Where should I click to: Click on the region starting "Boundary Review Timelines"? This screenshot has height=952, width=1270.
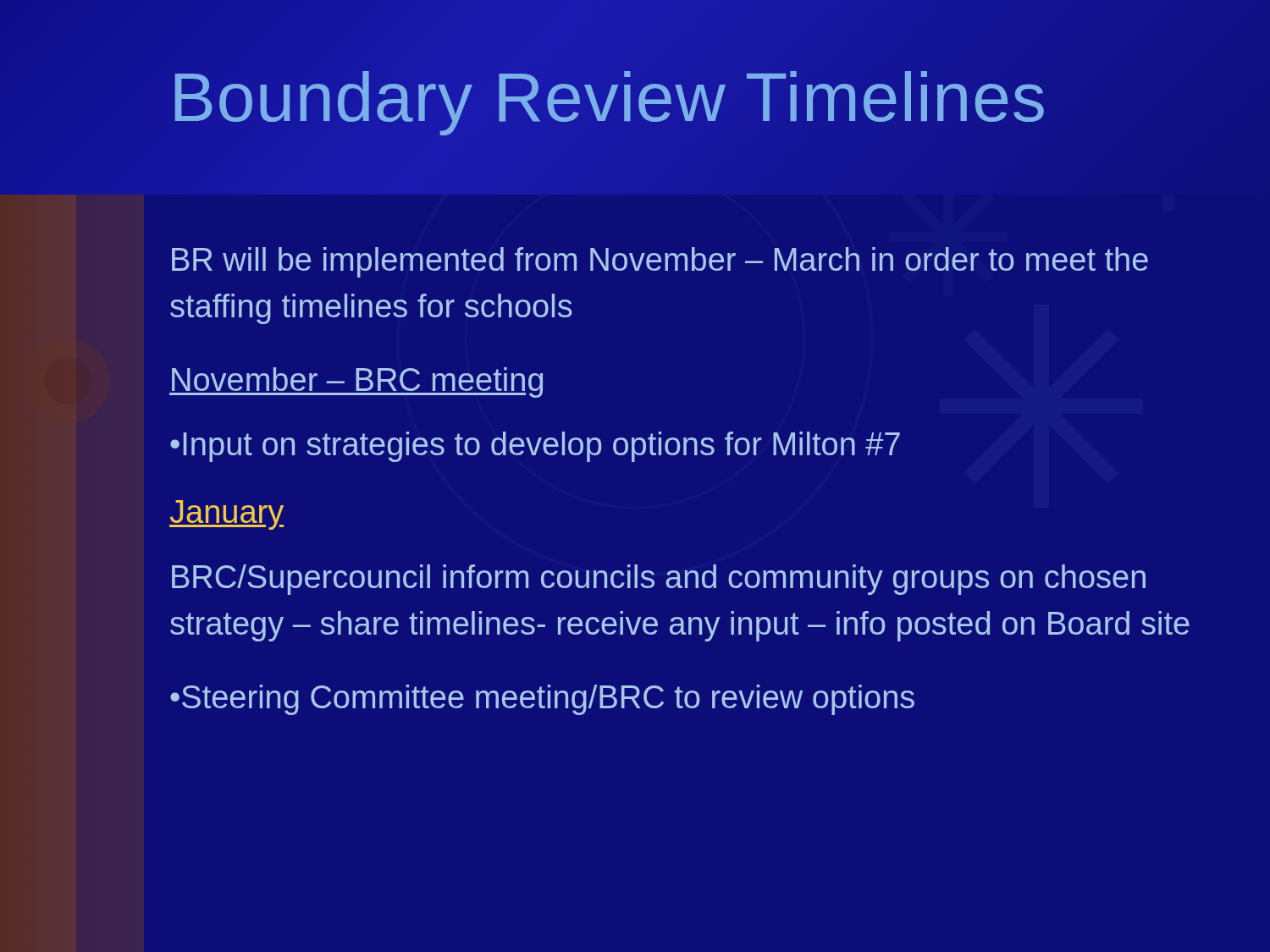click(608, 97)
